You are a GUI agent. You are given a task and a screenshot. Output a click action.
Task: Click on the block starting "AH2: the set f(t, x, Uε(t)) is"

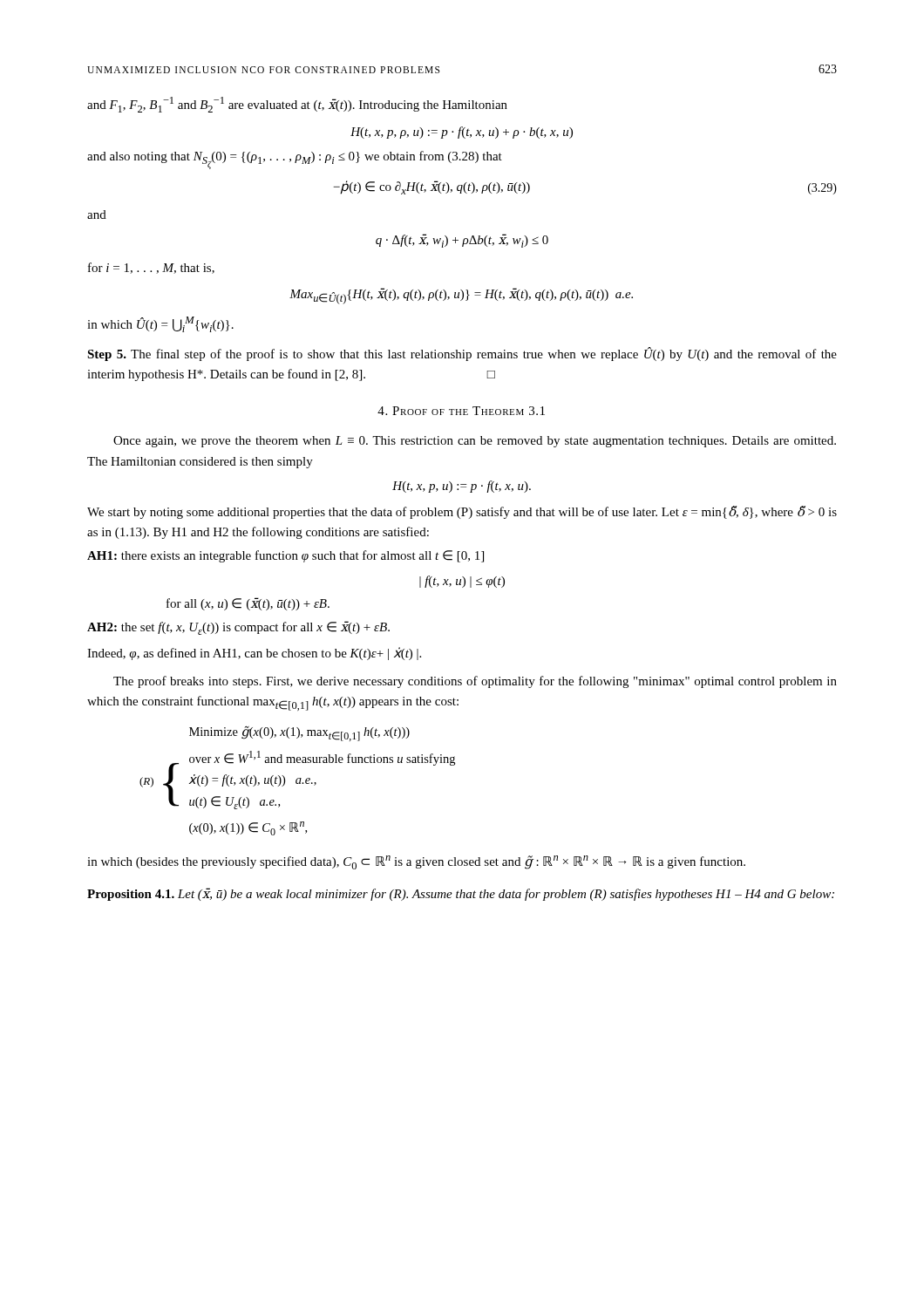click(x=239, y=629)
